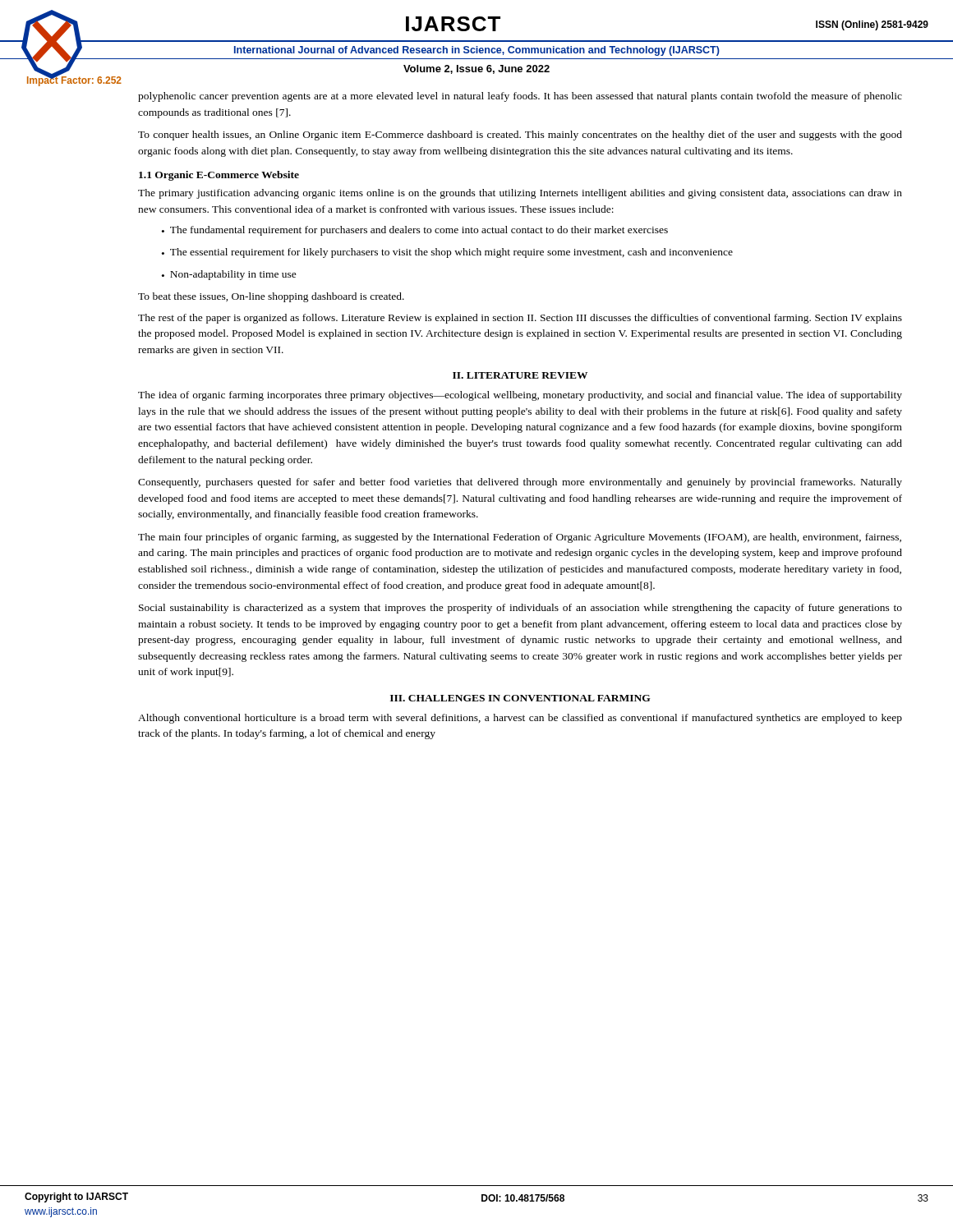Select the list item containing "• The essential requirement for likely purchasers"
Screen dimensions: 1232x953
447,253
